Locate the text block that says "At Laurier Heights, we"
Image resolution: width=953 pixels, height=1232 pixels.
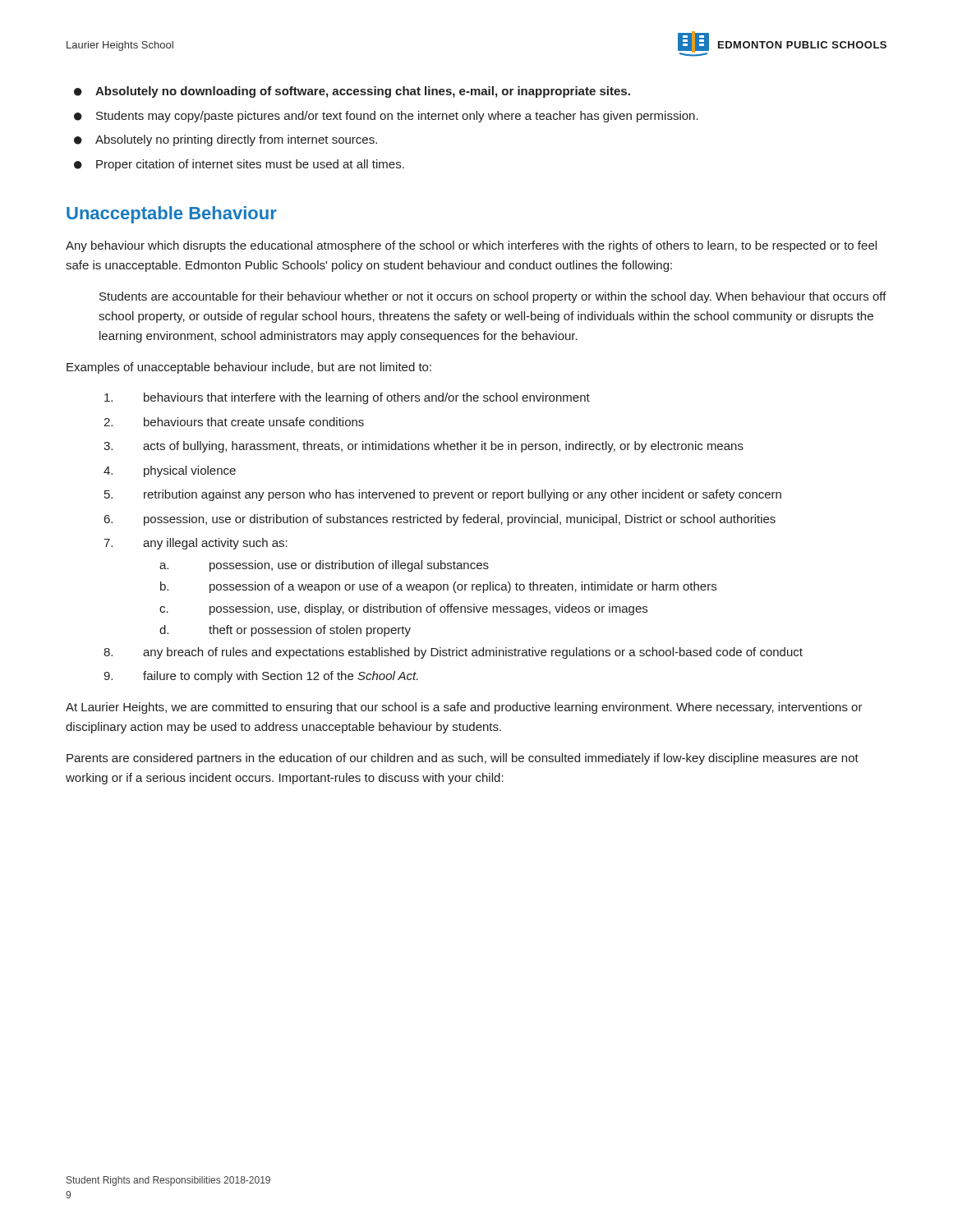click(x=464, y=716)
